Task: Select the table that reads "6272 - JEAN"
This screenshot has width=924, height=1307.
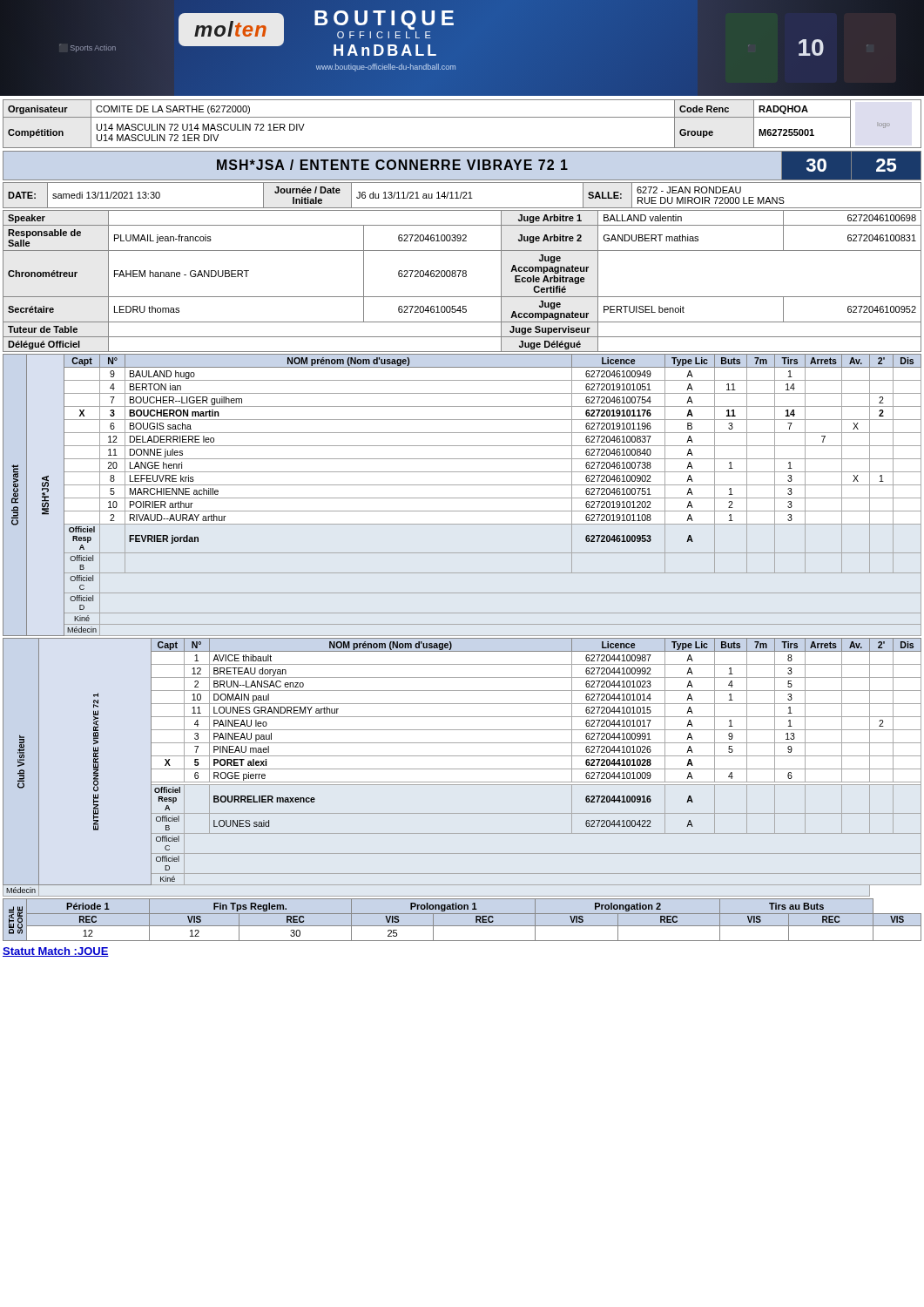Action: pos(462,195)
